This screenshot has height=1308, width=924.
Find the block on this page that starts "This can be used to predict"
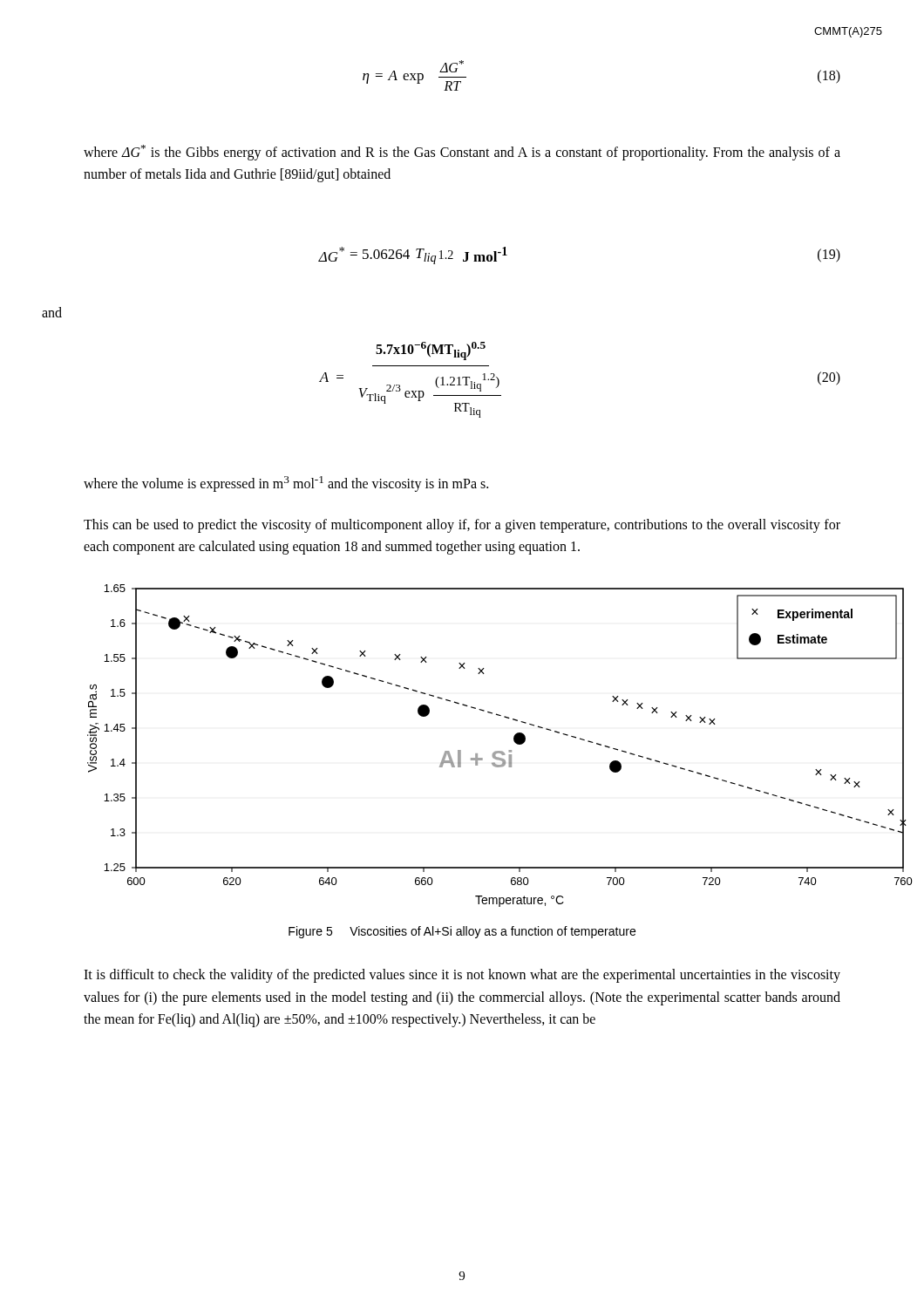tap(462, 535)
